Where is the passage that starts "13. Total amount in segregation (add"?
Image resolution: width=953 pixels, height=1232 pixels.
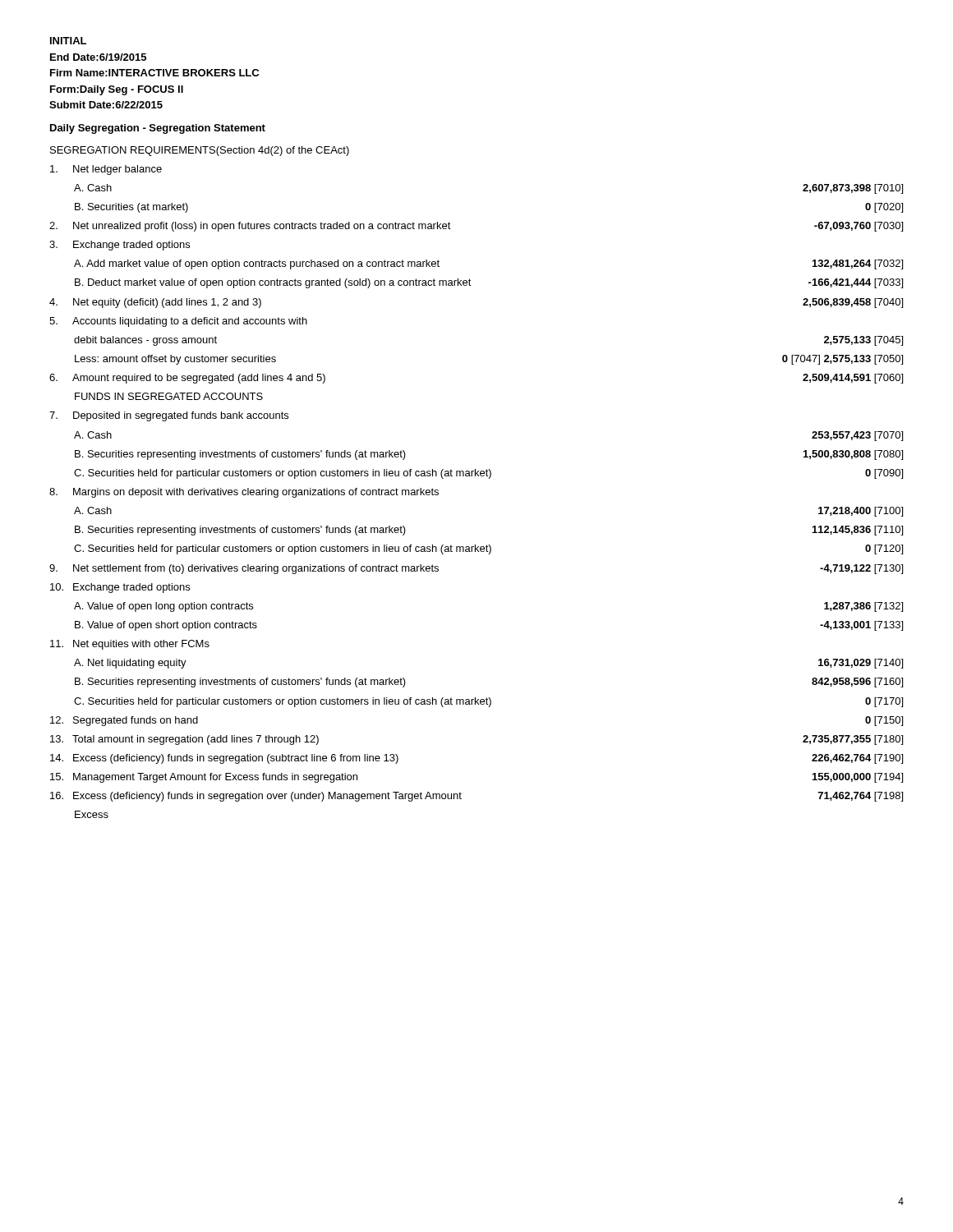[x=185, y=740]
